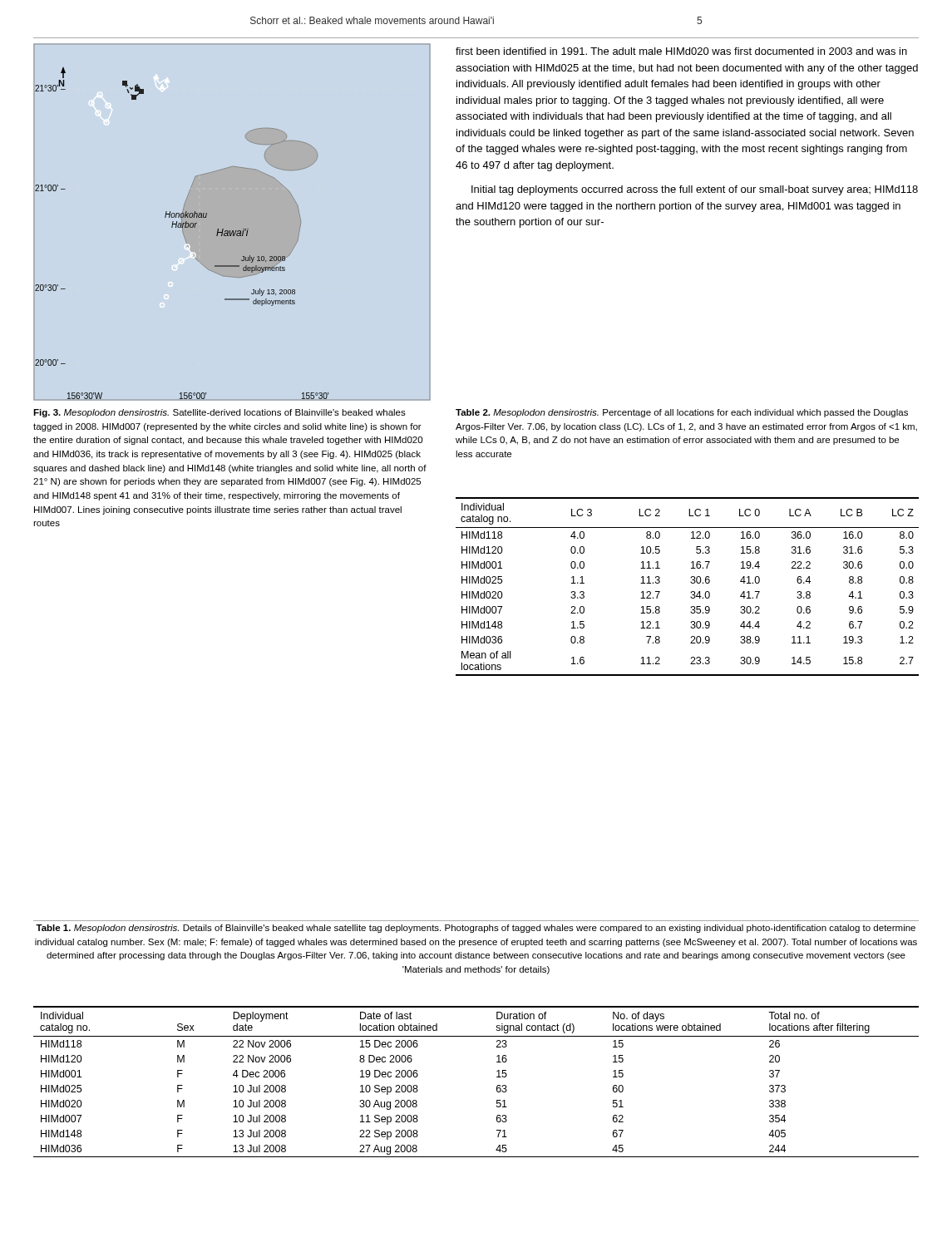Screen dimensions: 1247x952
Task: Click on the text block starting "Table 1. Mesoplodon densirostris. Details of Blainville's"
Action: (x=476, y=949)
